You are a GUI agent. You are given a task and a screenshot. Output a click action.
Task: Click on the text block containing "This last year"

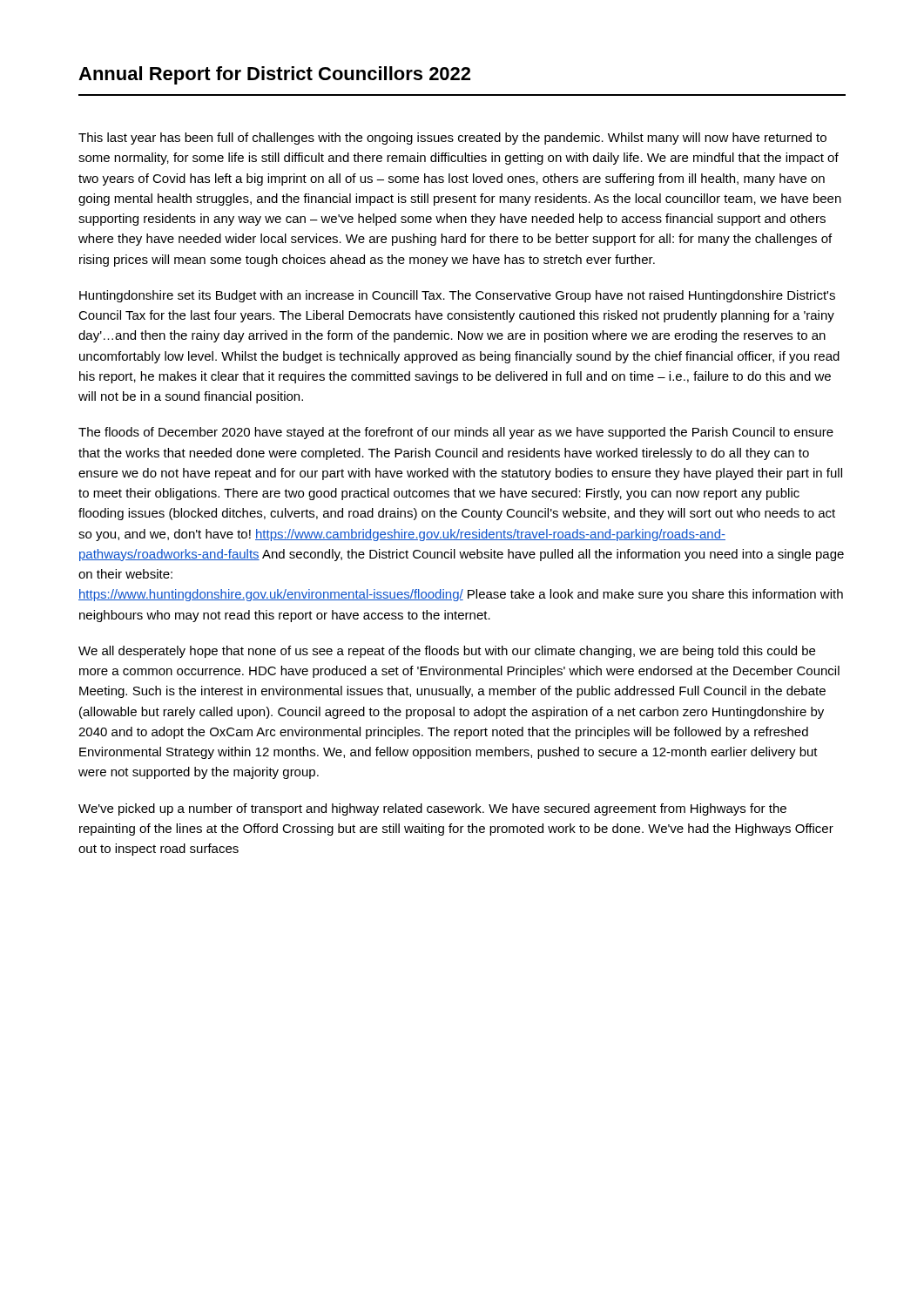[x=460, y=198]
